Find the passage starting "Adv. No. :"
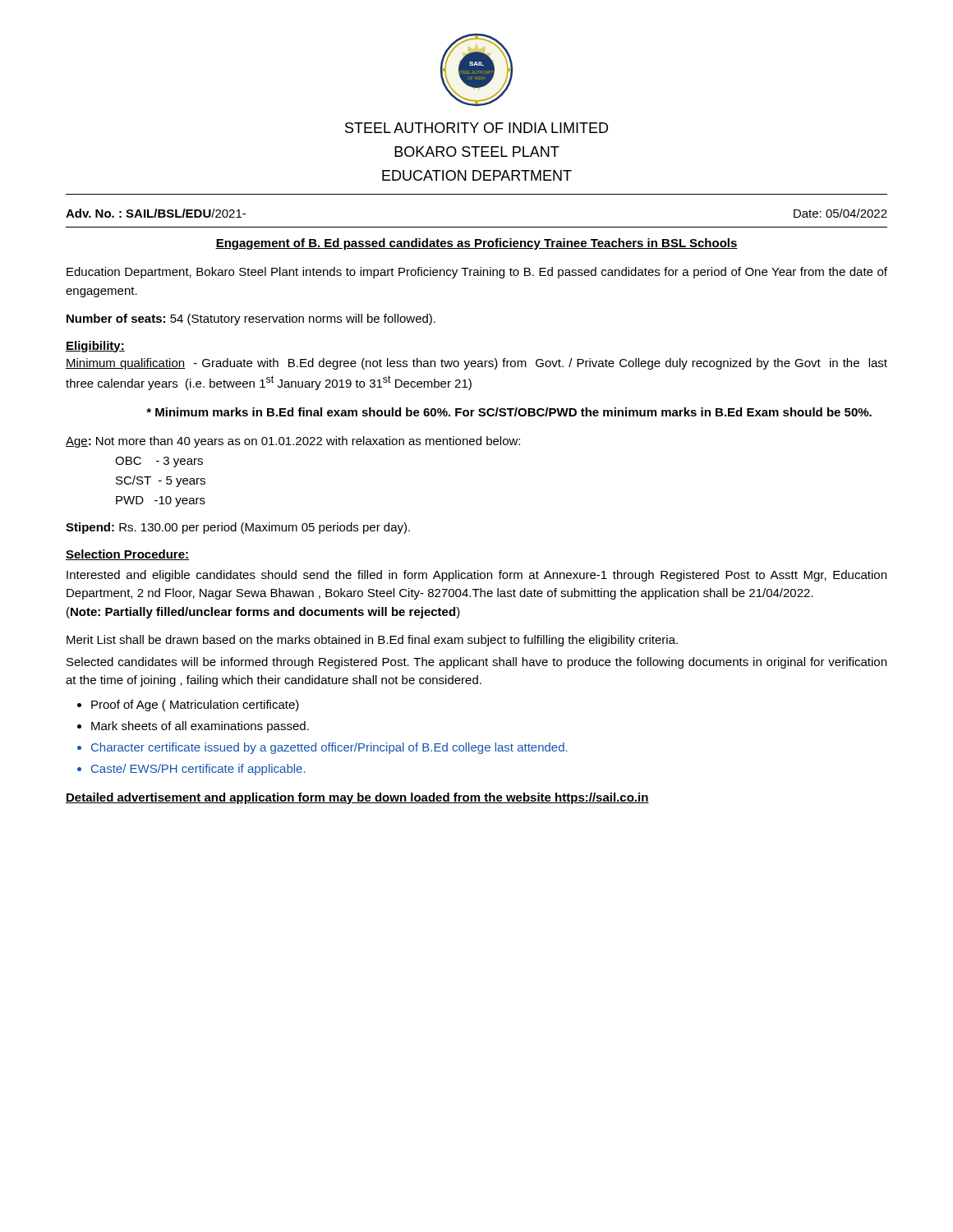953x1232 pixels. point(155,213)
